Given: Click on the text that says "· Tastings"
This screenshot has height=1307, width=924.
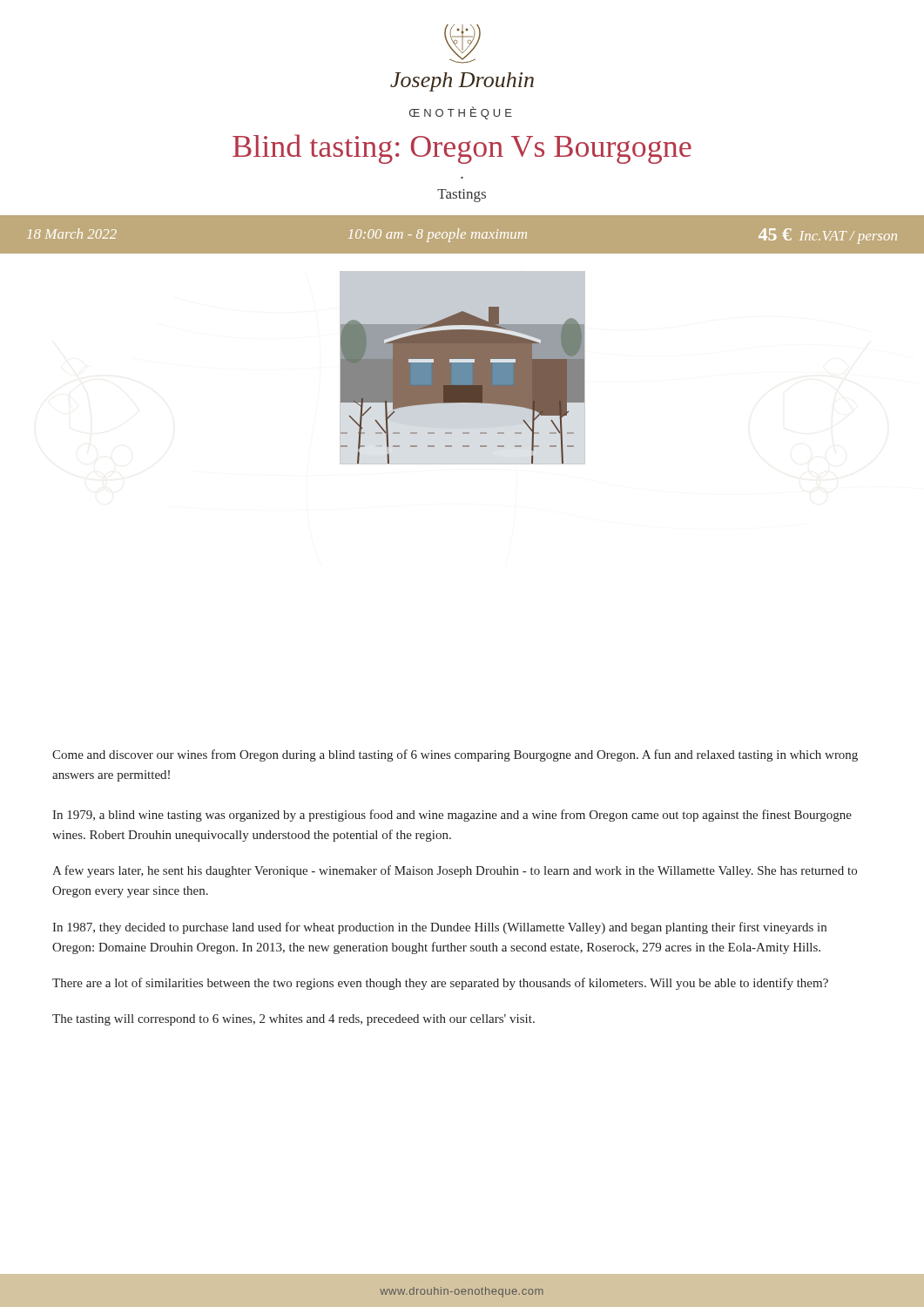Looking at the screenshot, I should tap(462, 186).
